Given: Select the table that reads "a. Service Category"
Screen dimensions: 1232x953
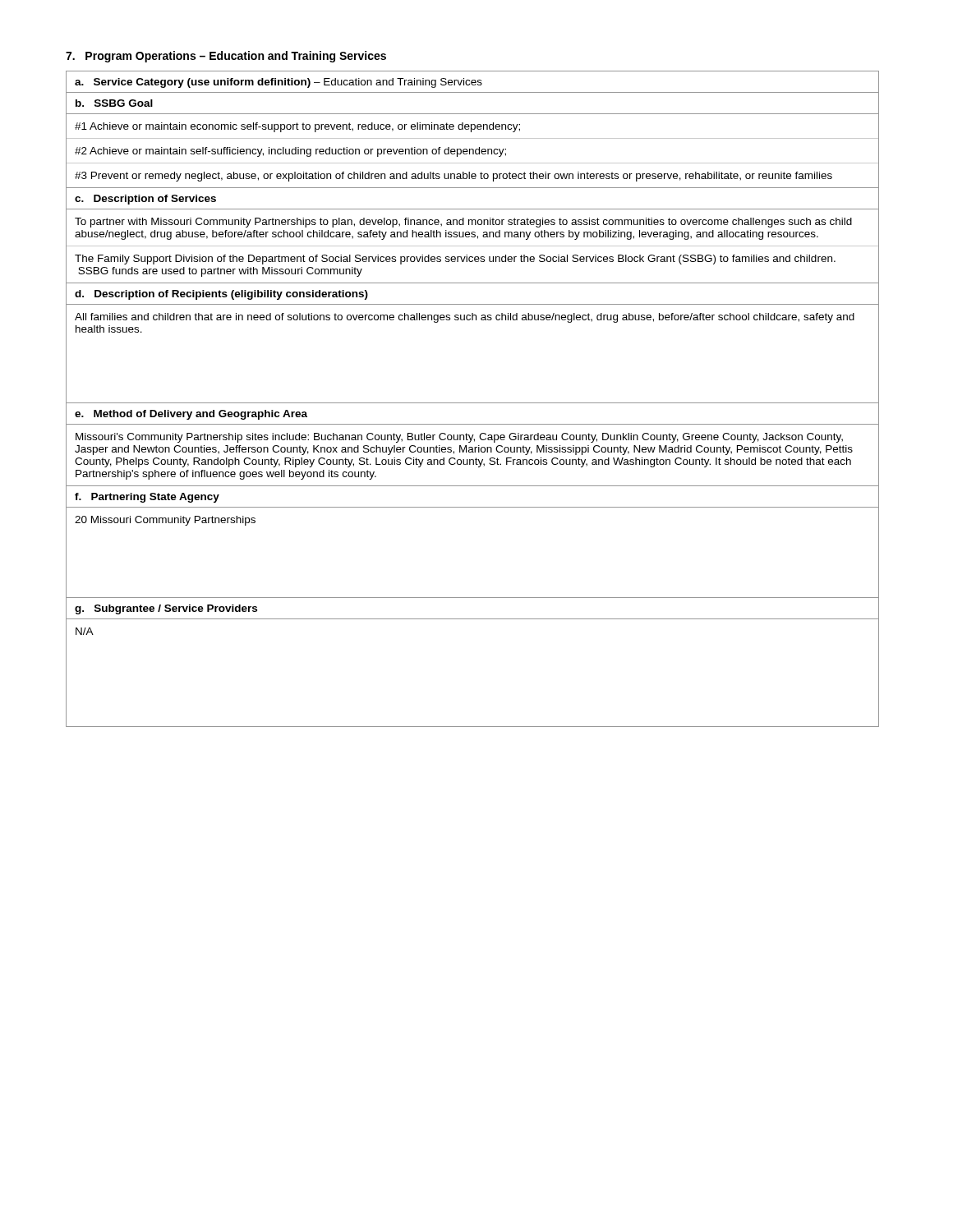Looking at the screenshot, I should pyautogui.click(x=472, y=399).
